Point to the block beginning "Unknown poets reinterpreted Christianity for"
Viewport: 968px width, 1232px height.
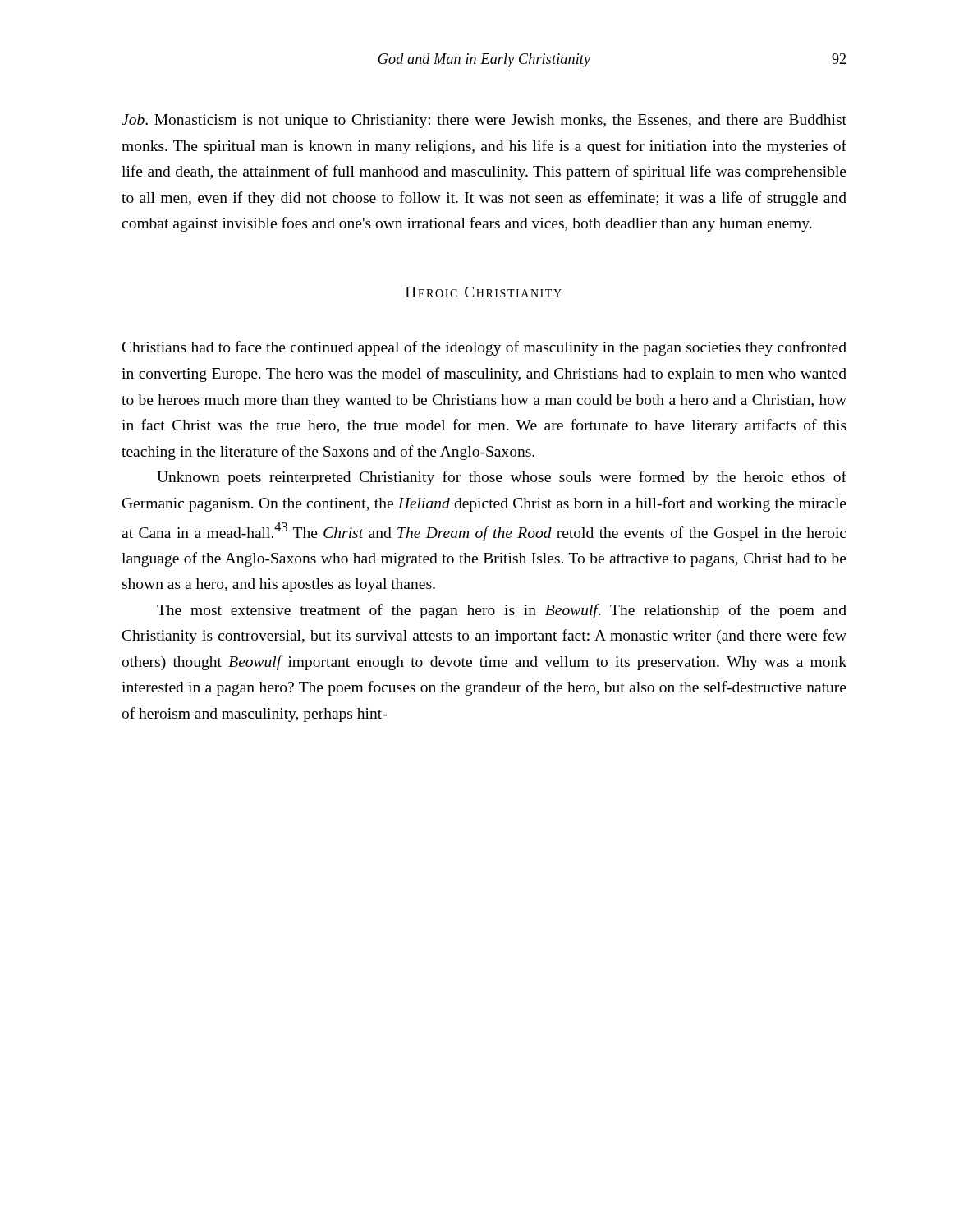tap(484, 531)
